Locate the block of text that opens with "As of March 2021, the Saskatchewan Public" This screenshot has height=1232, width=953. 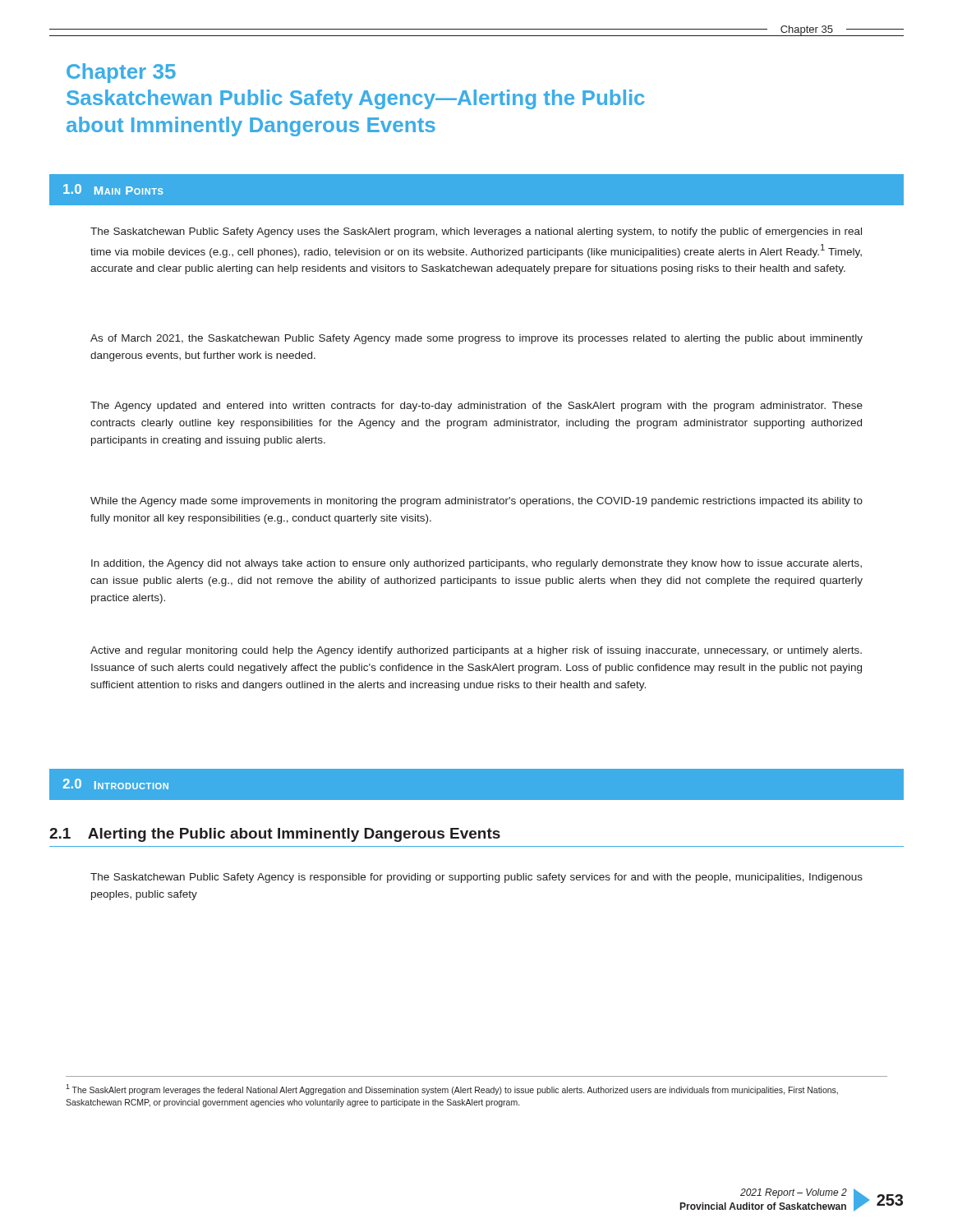(x=476, y=347)
